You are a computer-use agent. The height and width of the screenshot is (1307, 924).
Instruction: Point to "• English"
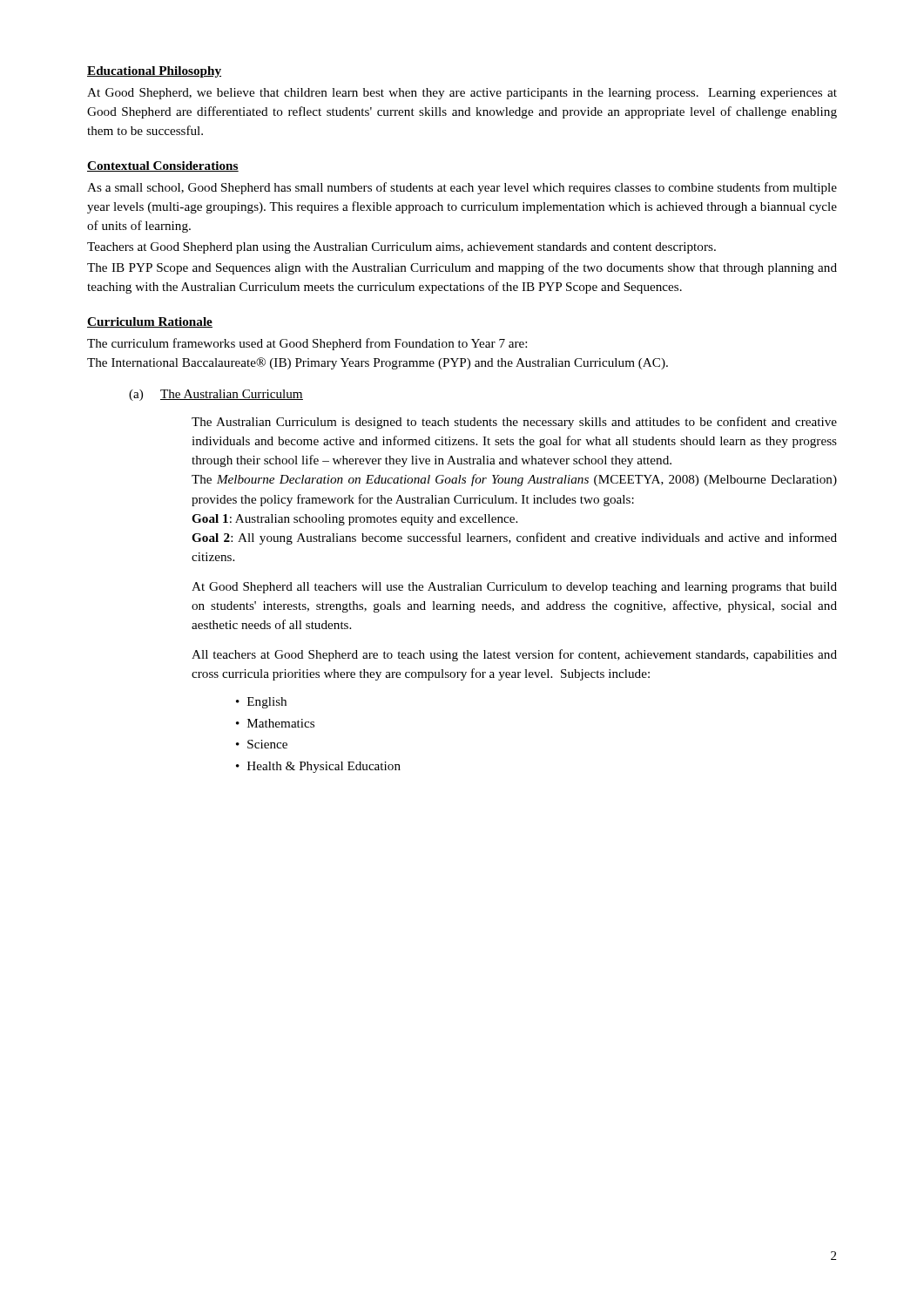tap(261, 702)
